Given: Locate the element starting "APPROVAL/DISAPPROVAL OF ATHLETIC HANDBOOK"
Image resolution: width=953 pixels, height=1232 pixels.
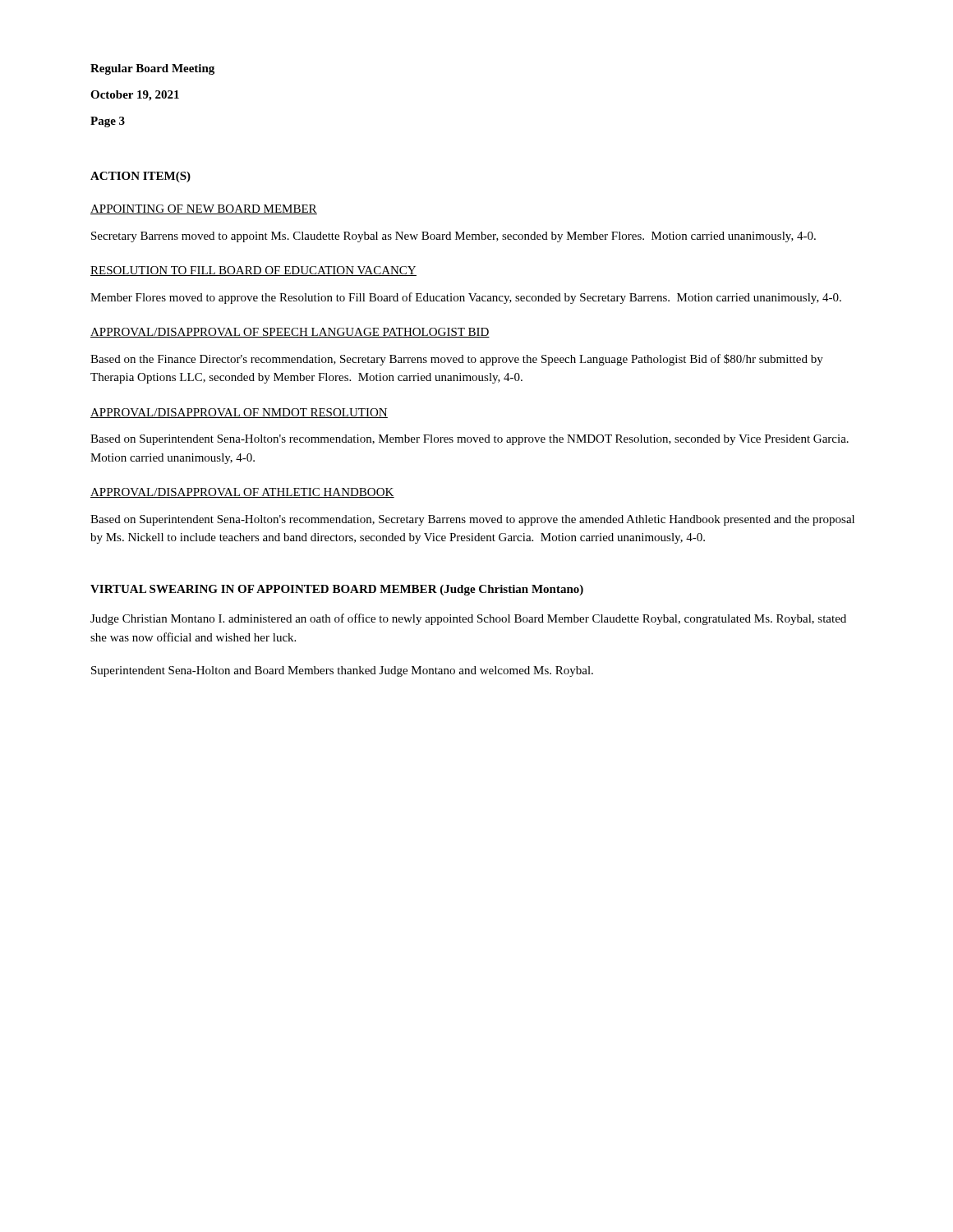Looking at the screenshot, I should point(242,493).
